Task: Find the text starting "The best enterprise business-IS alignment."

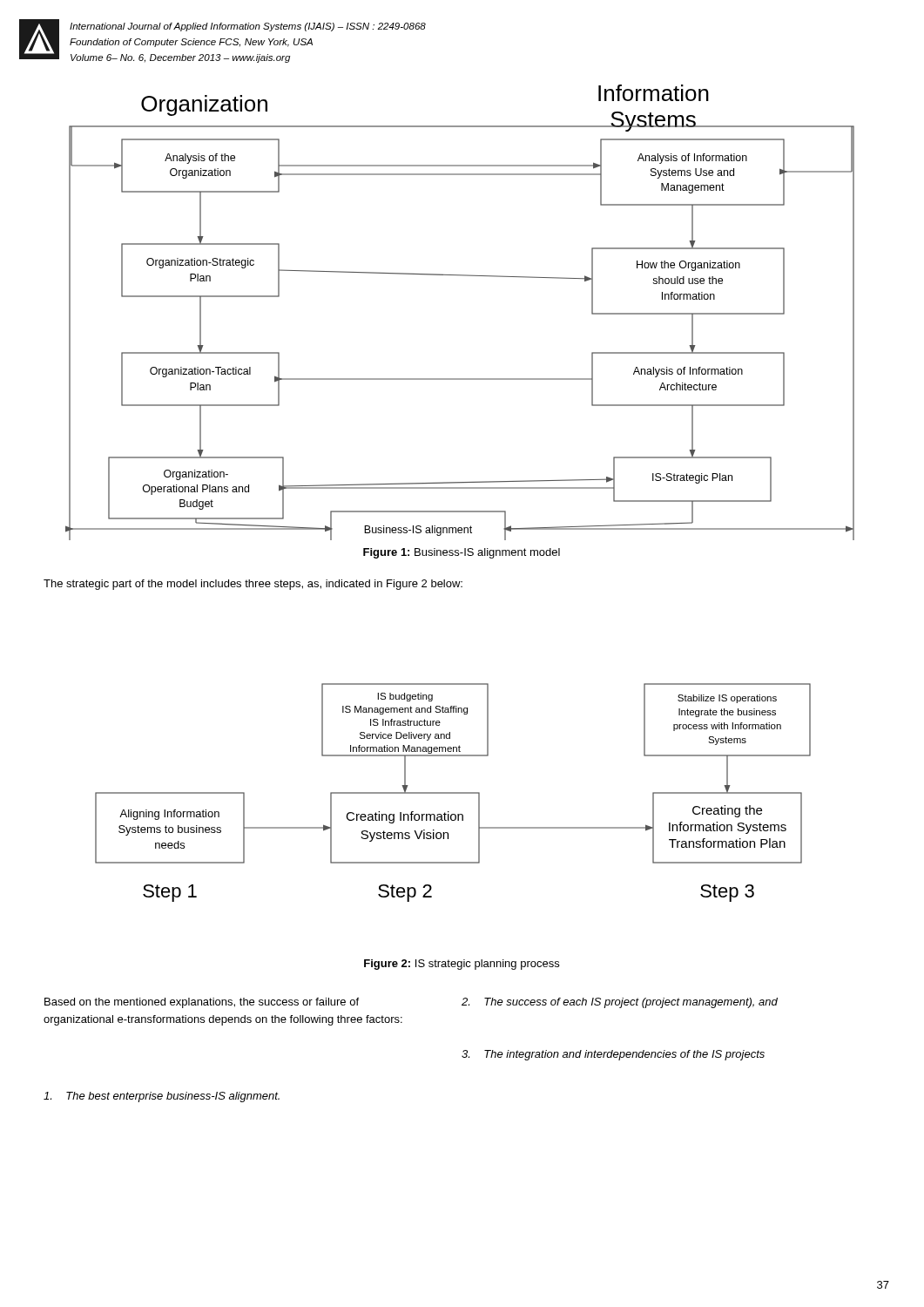Action: (162, 1096)
